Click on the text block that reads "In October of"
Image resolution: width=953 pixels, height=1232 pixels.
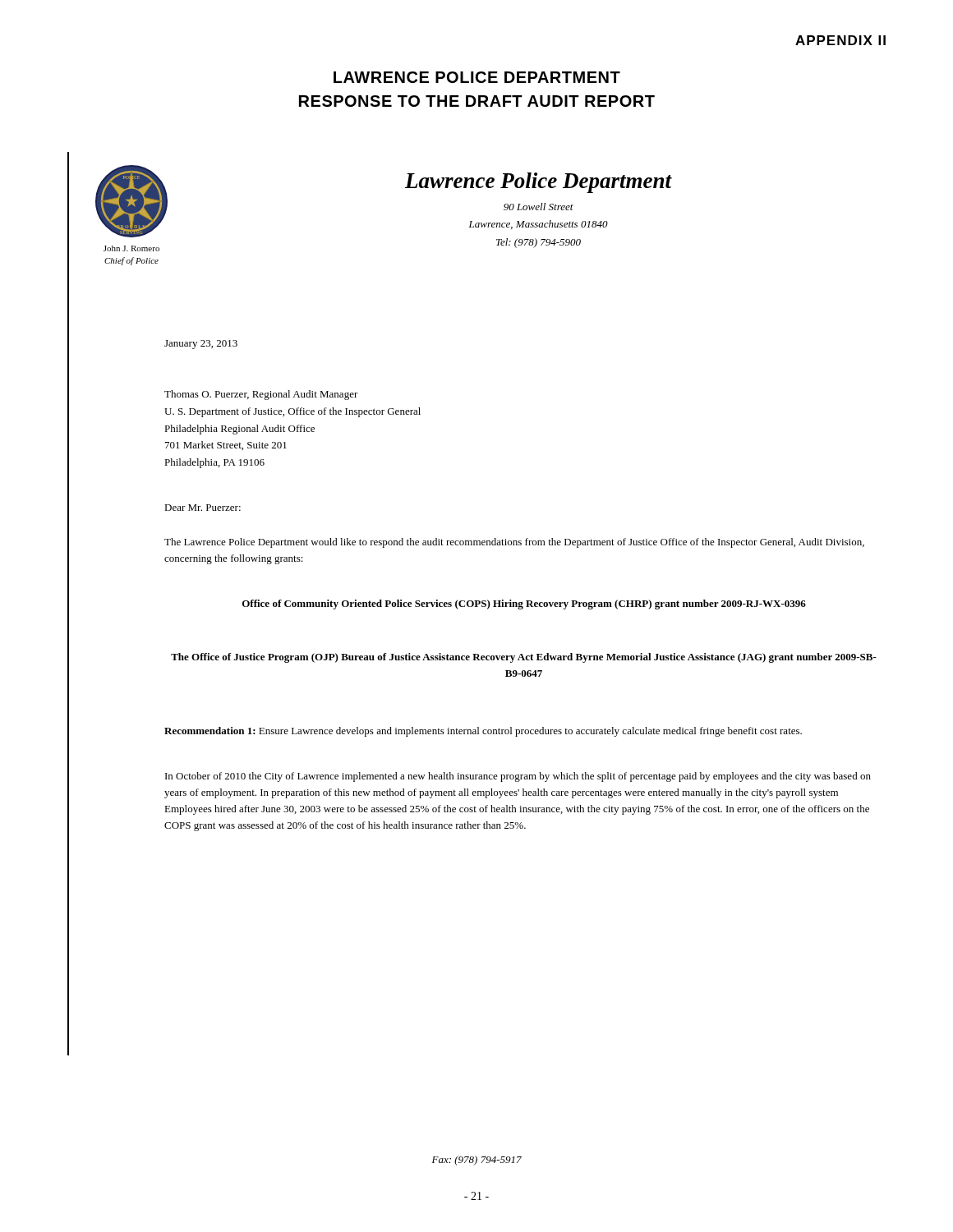[x=518, y=801]
